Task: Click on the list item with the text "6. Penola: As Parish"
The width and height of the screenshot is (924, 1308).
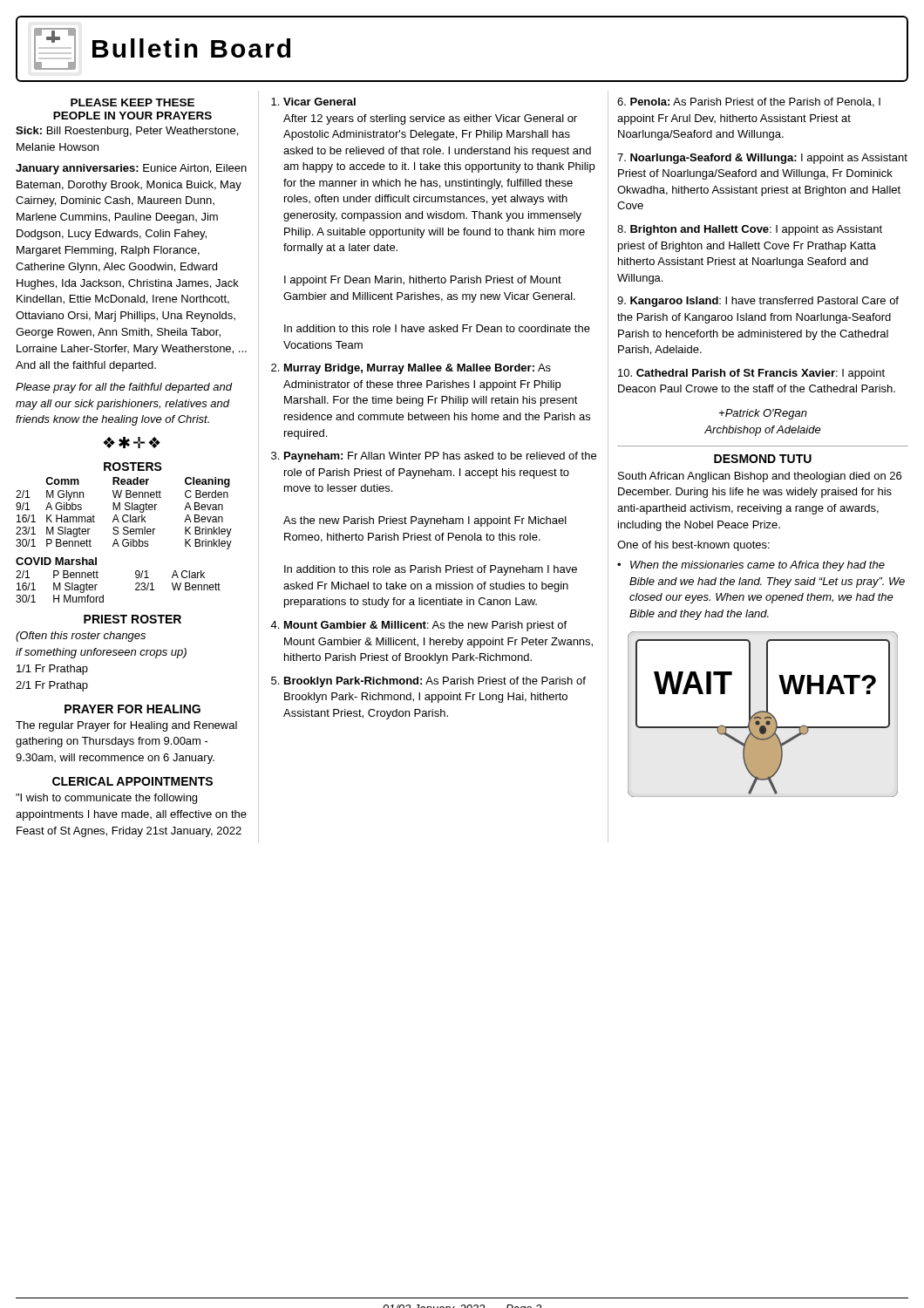Action: pos(749,118)
